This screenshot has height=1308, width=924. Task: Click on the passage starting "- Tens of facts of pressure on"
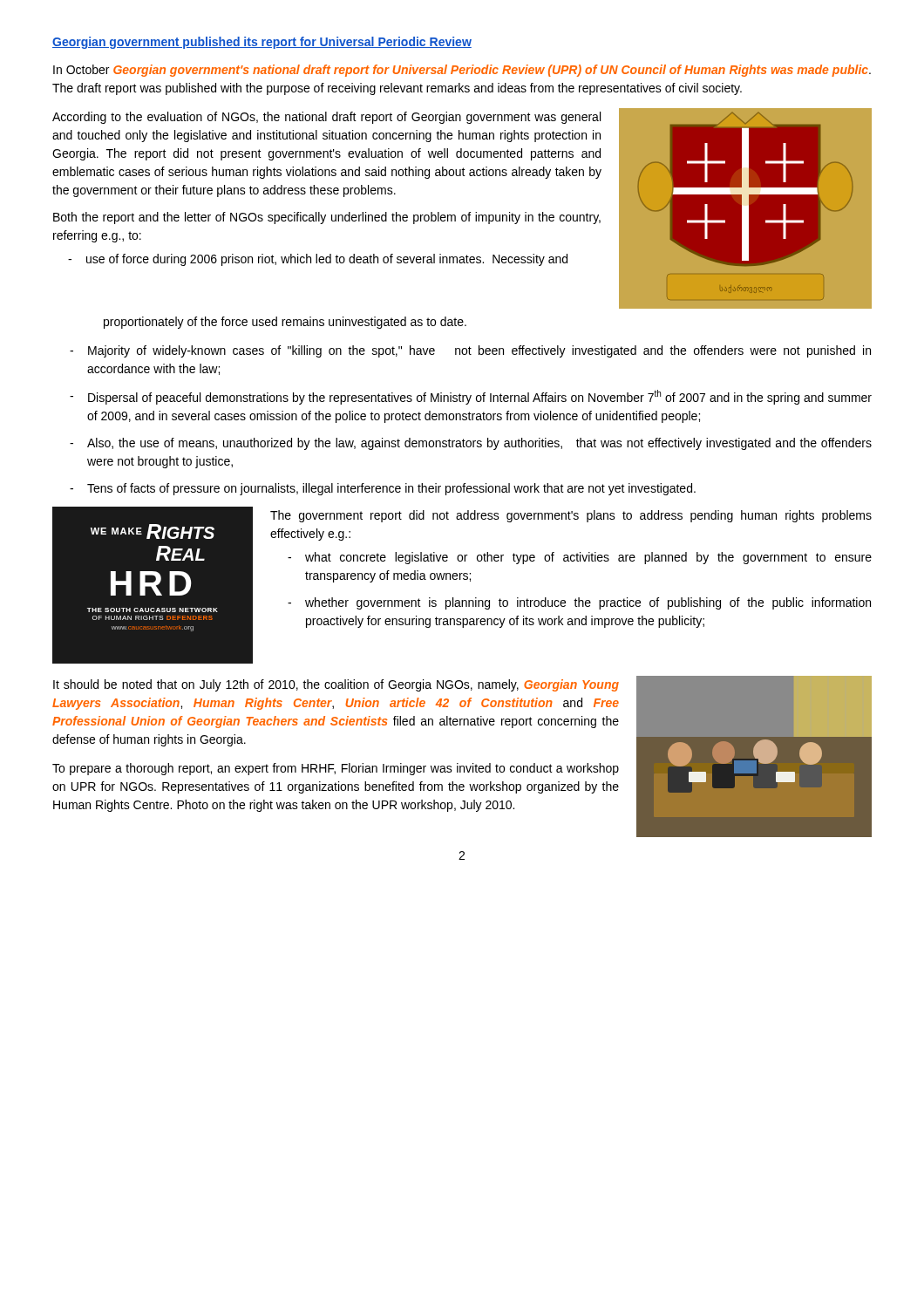471,488
